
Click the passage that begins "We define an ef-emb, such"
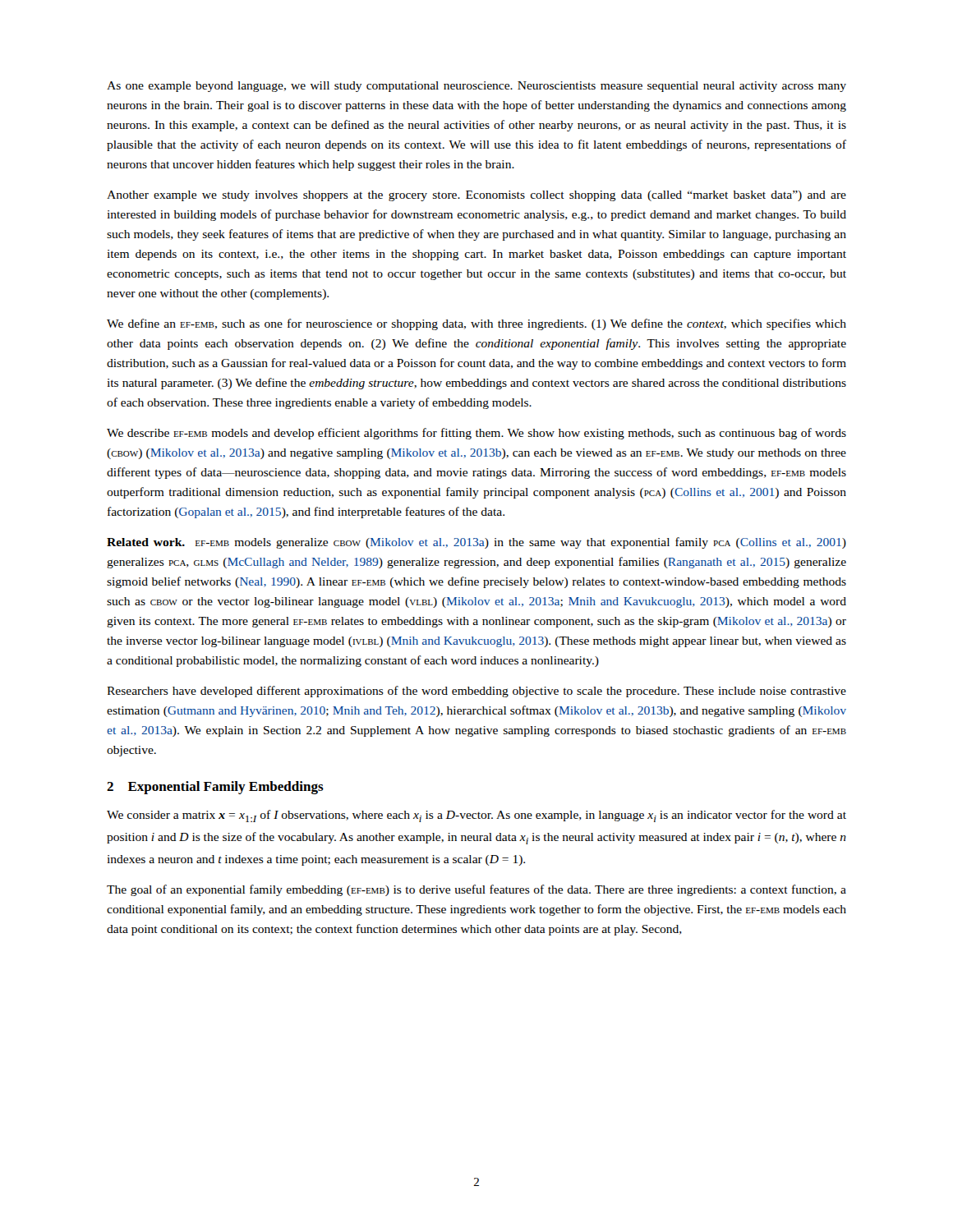(476, 363)
